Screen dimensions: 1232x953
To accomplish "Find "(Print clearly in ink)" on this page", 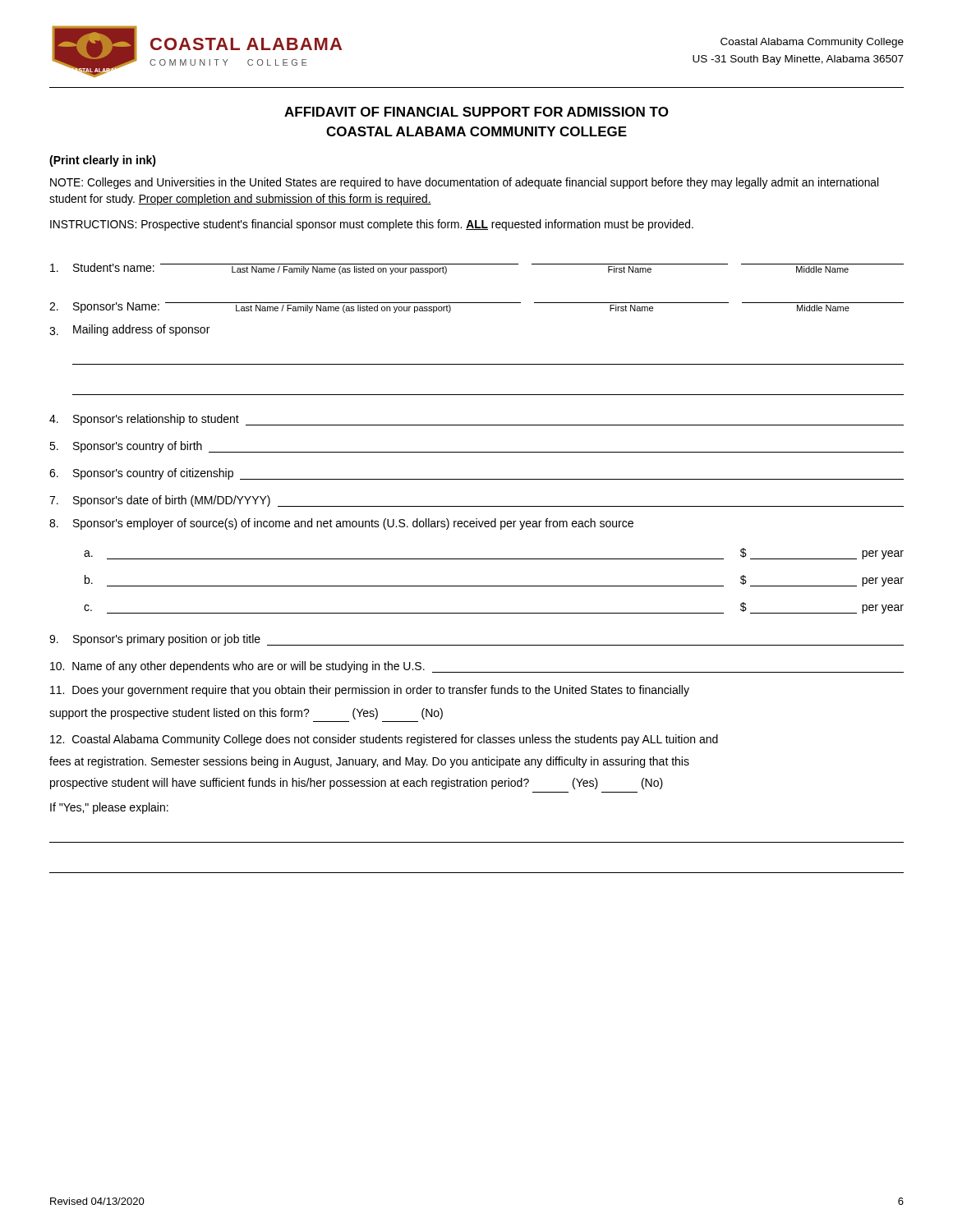I will (103, 160).
